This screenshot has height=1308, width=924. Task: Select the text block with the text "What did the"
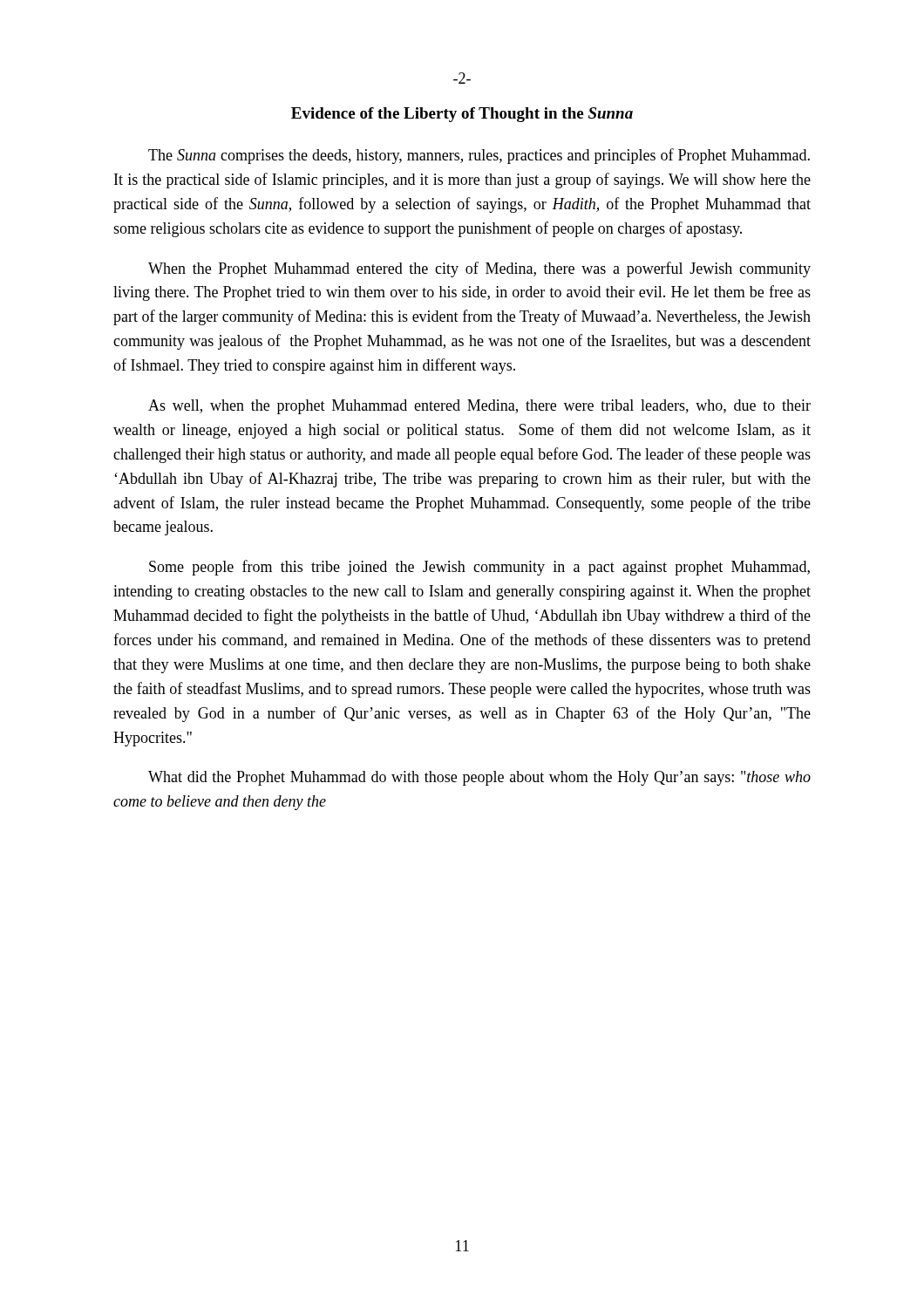[x=462, y=790]
